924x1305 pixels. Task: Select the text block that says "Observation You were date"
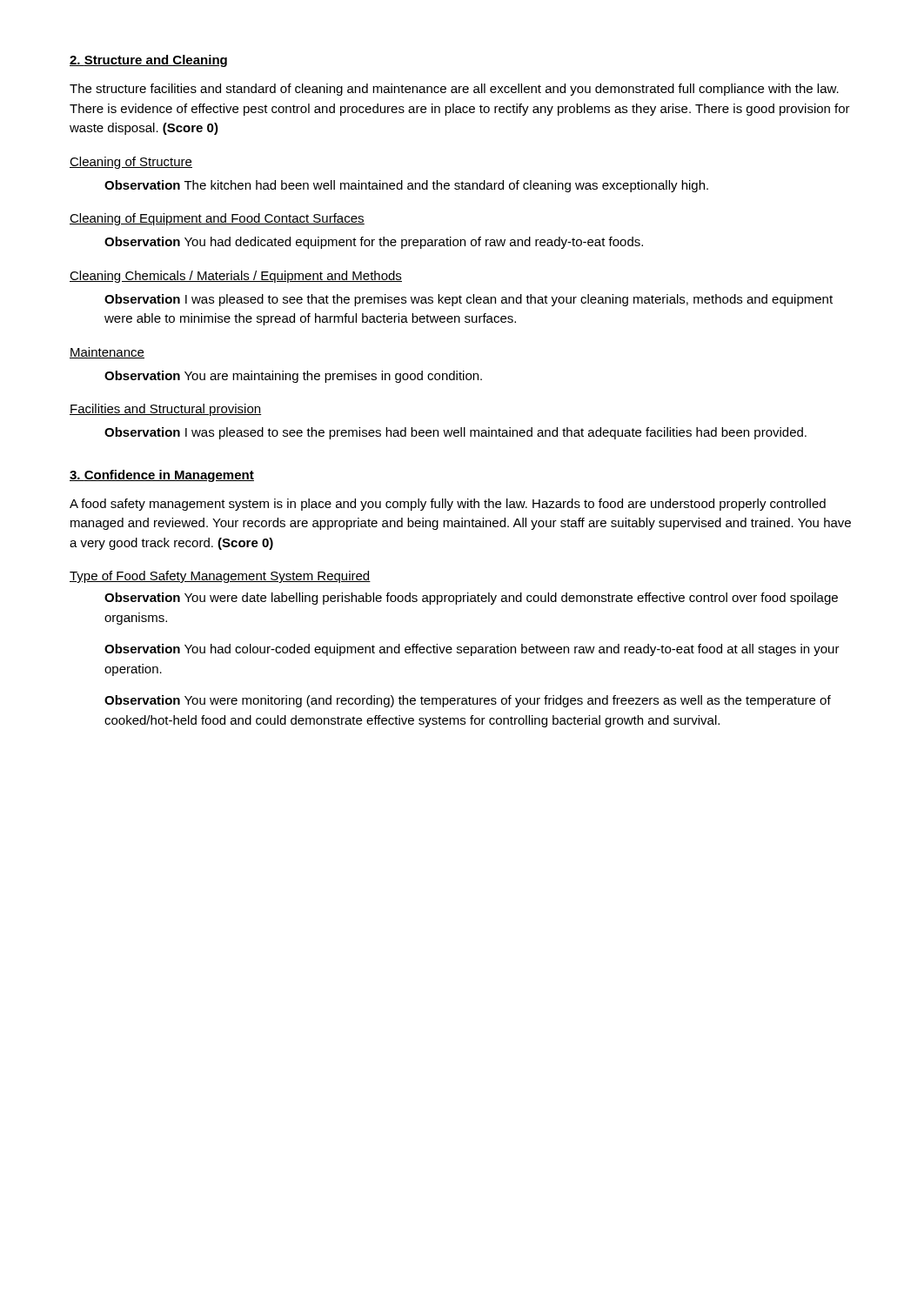point(471,607)
